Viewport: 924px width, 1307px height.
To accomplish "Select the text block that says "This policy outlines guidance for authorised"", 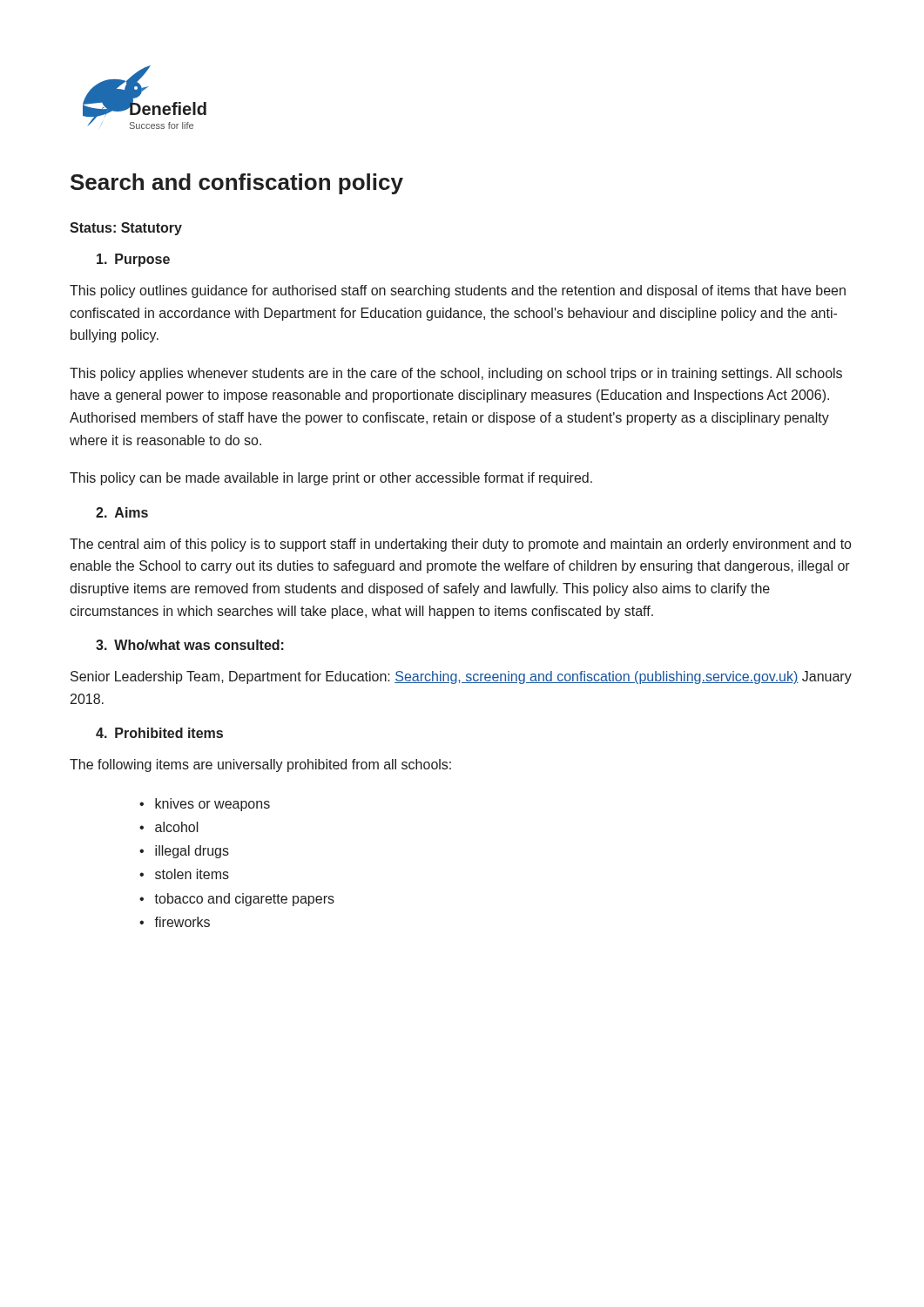I will 458,313.
